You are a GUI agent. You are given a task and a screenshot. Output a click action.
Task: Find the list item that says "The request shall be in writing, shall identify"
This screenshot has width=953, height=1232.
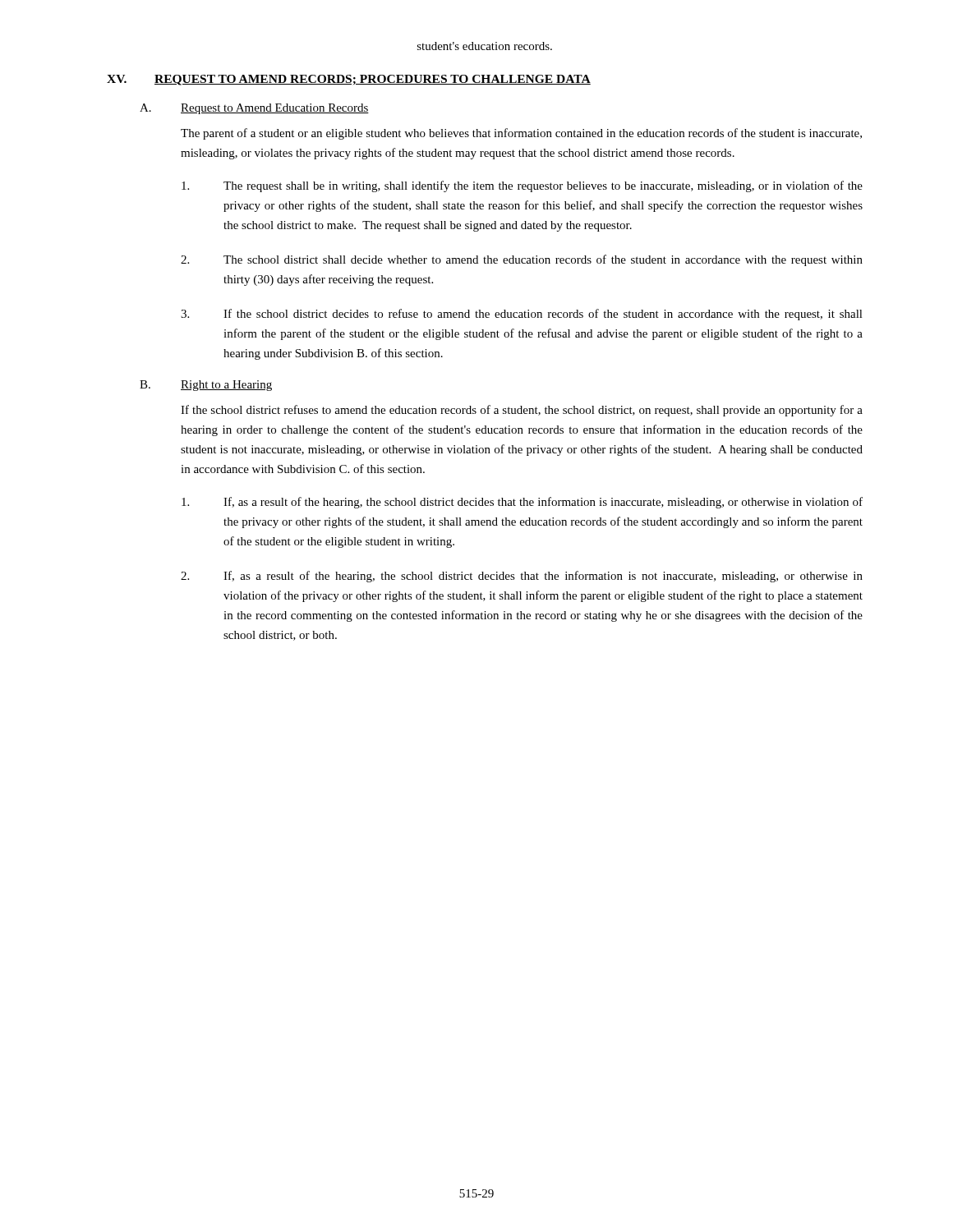tap(522, 205)
